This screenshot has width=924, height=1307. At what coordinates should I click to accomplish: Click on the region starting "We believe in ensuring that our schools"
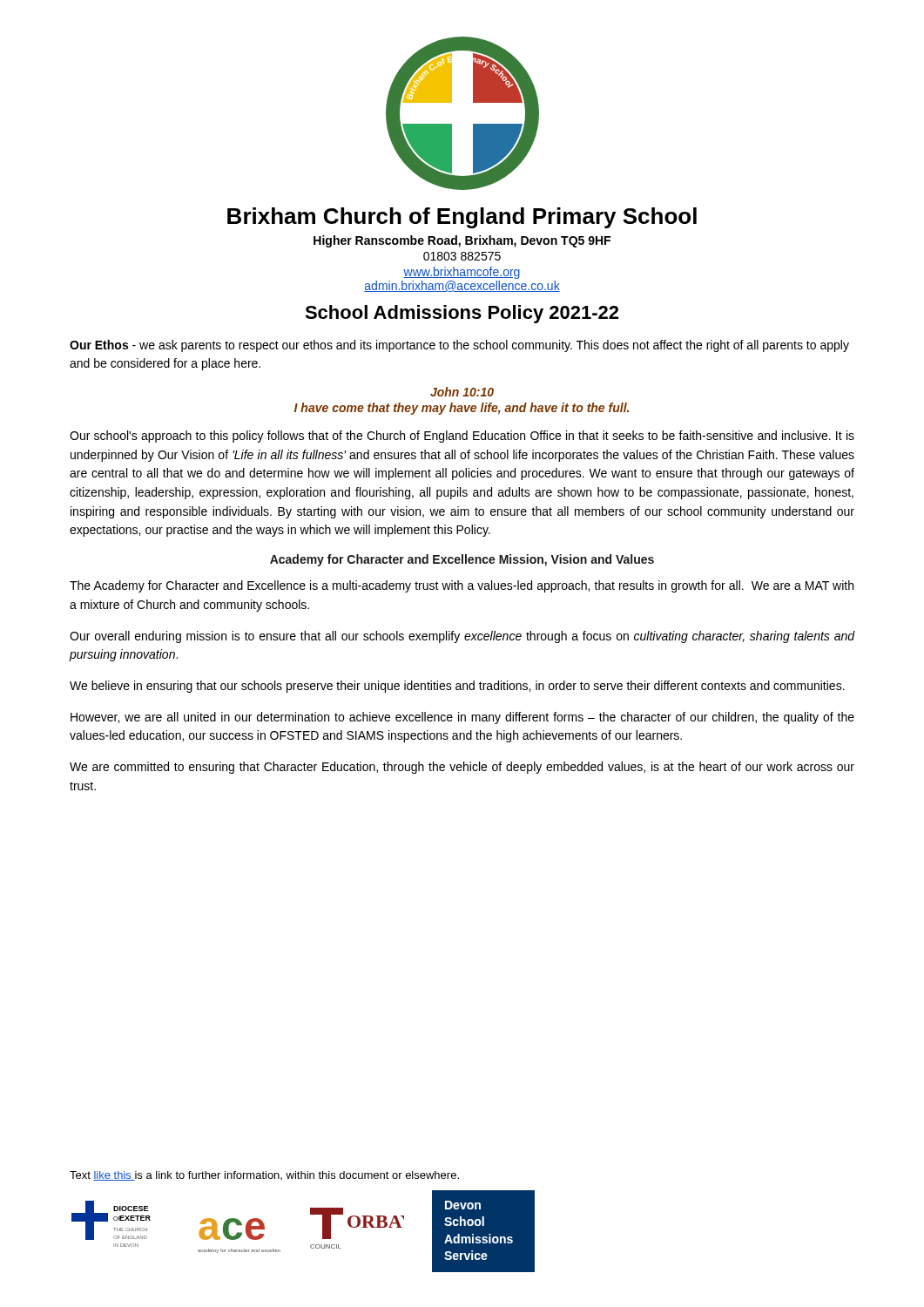click(x=457, y=686)
